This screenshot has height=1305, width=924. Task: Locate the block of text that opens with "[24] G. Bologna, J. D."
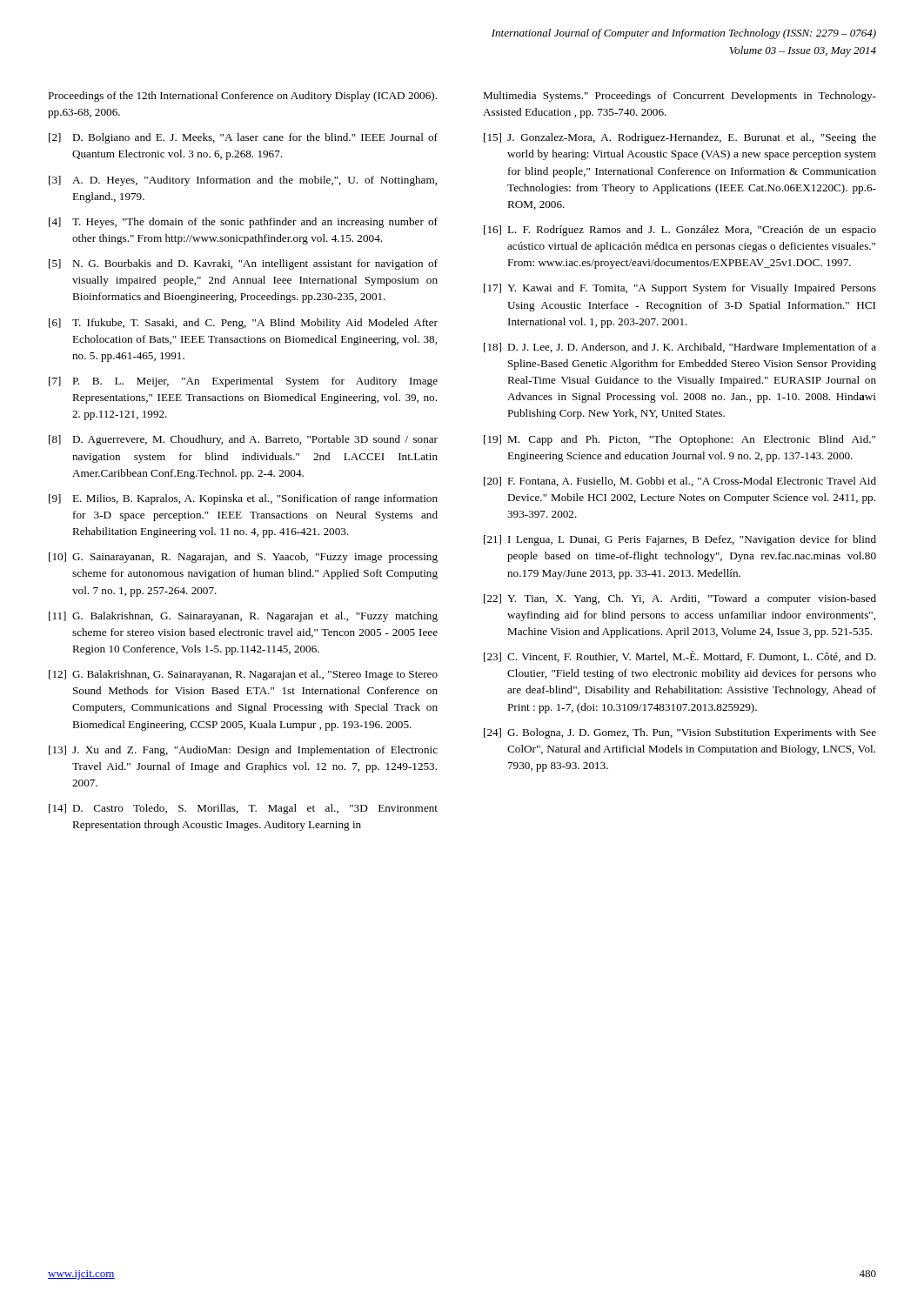[x=680, y=748]
